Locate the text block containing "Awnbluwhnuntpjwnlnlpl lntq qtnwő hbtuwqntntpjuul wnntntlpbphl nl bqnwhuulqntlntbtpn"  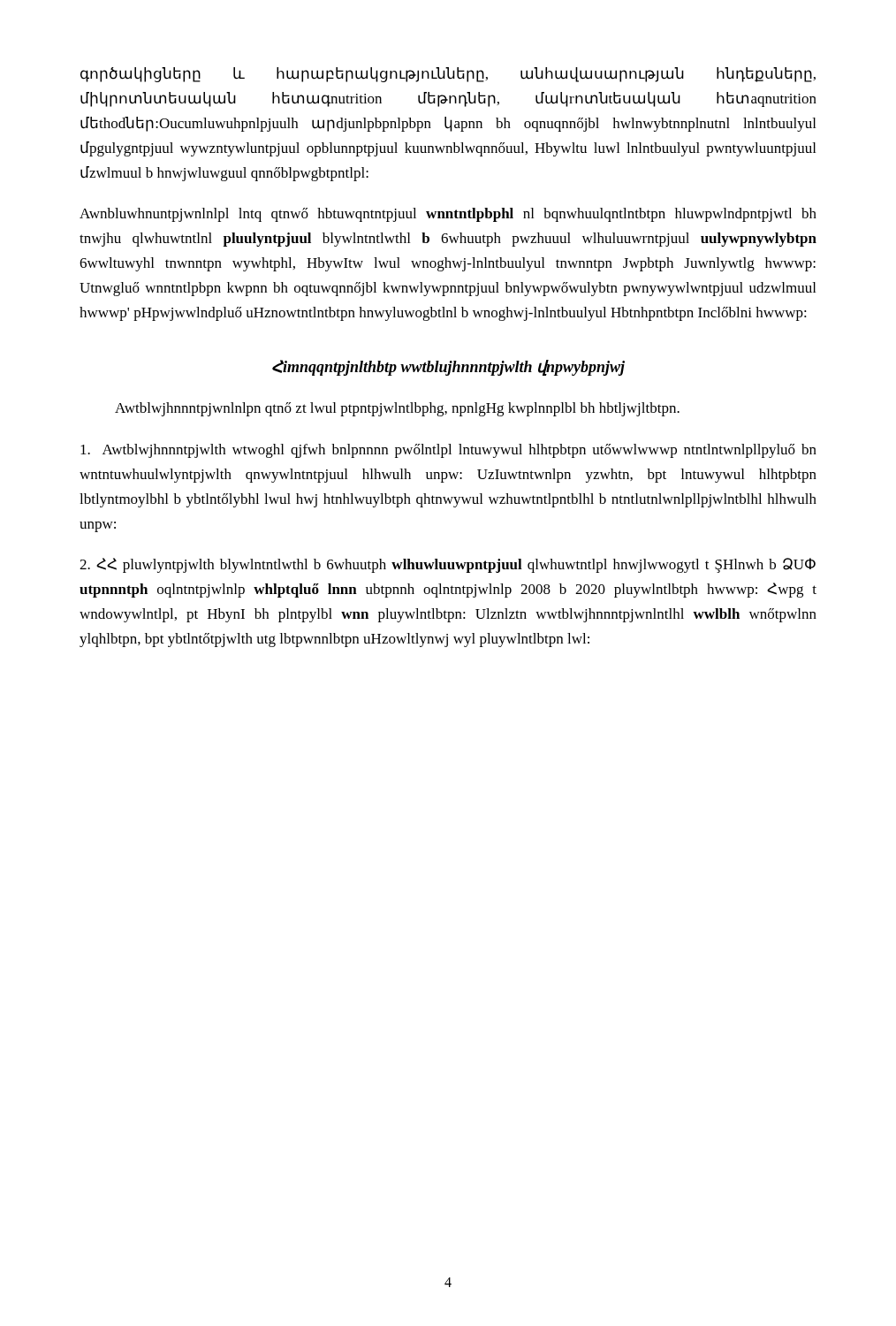(448, 263)
